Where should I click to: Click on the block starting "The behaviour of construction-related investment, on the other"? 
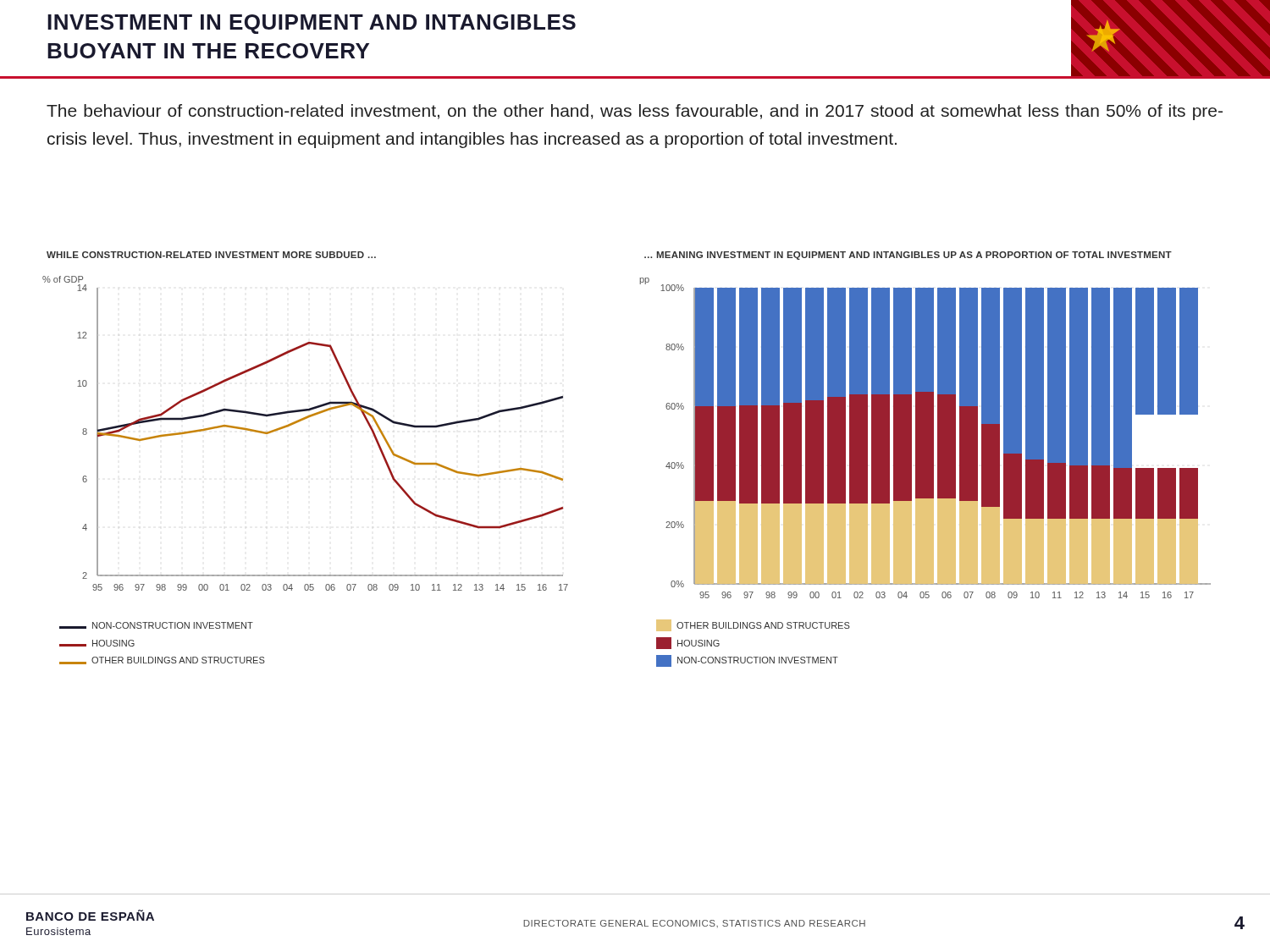click(635, 124)
